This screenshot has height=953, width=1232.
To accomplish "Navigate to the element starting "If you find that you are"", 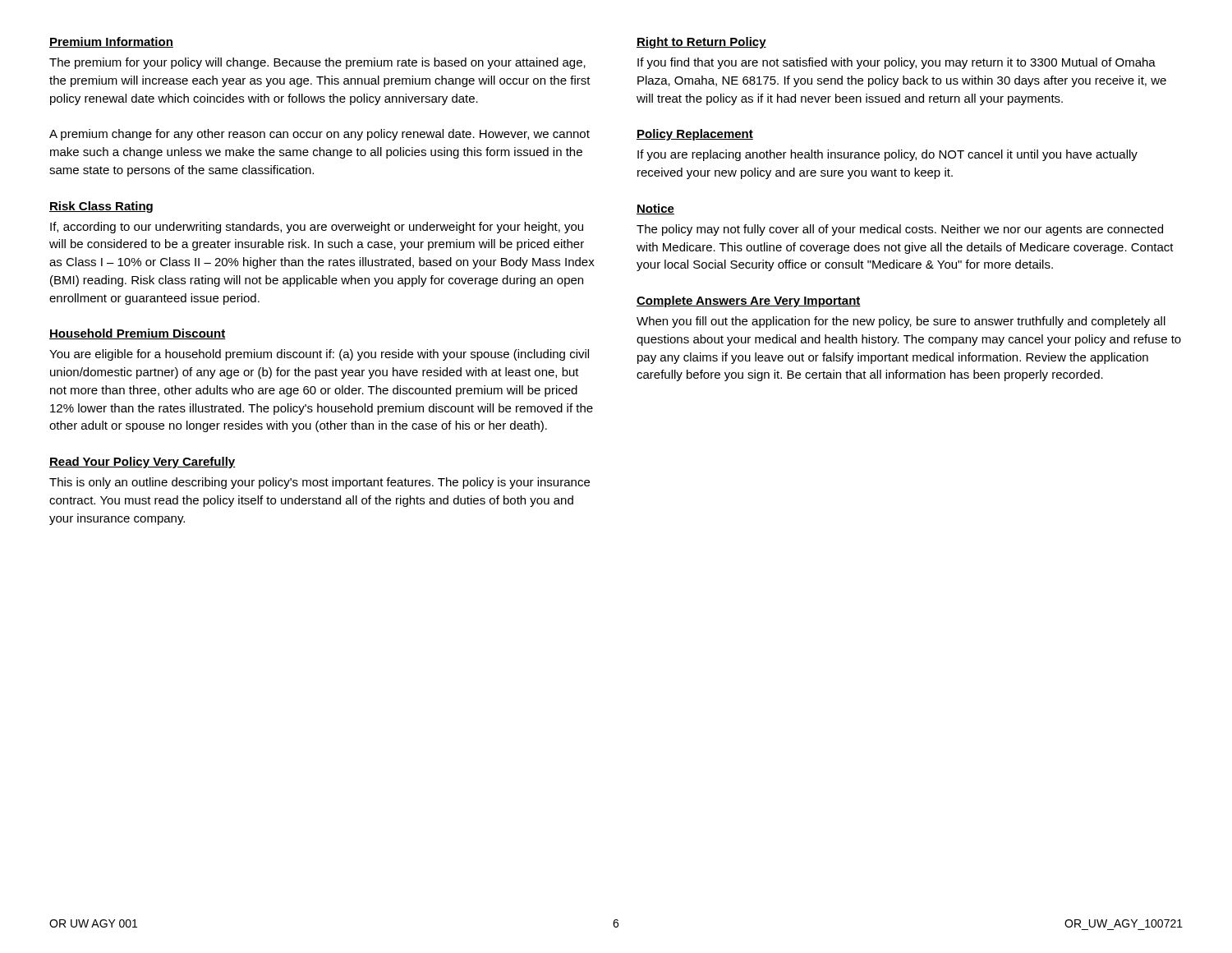I will [902, 80].
